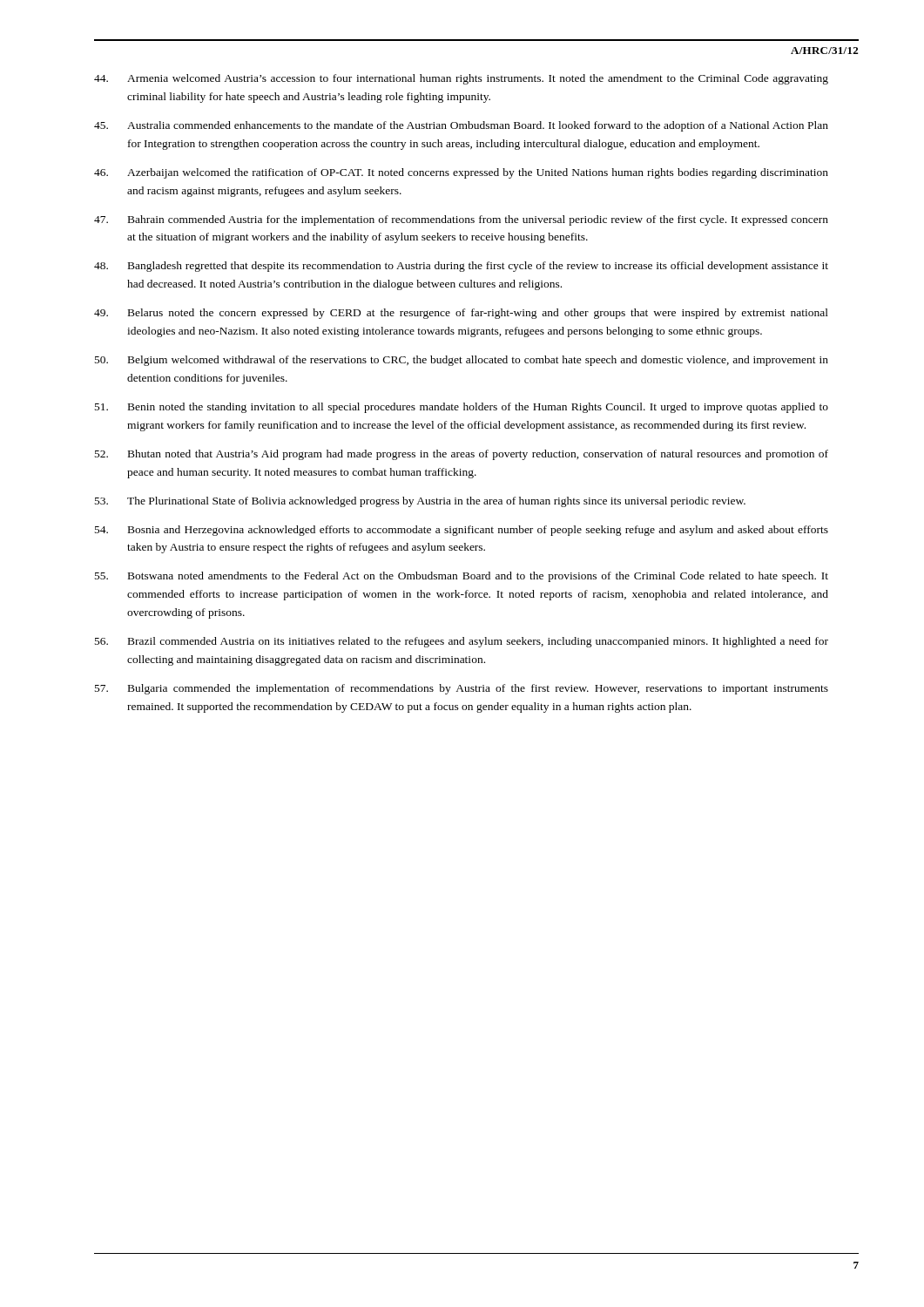Select the text block with the text "Brazil commended Austria on its initiatives related to"

[x=461, y=651]
